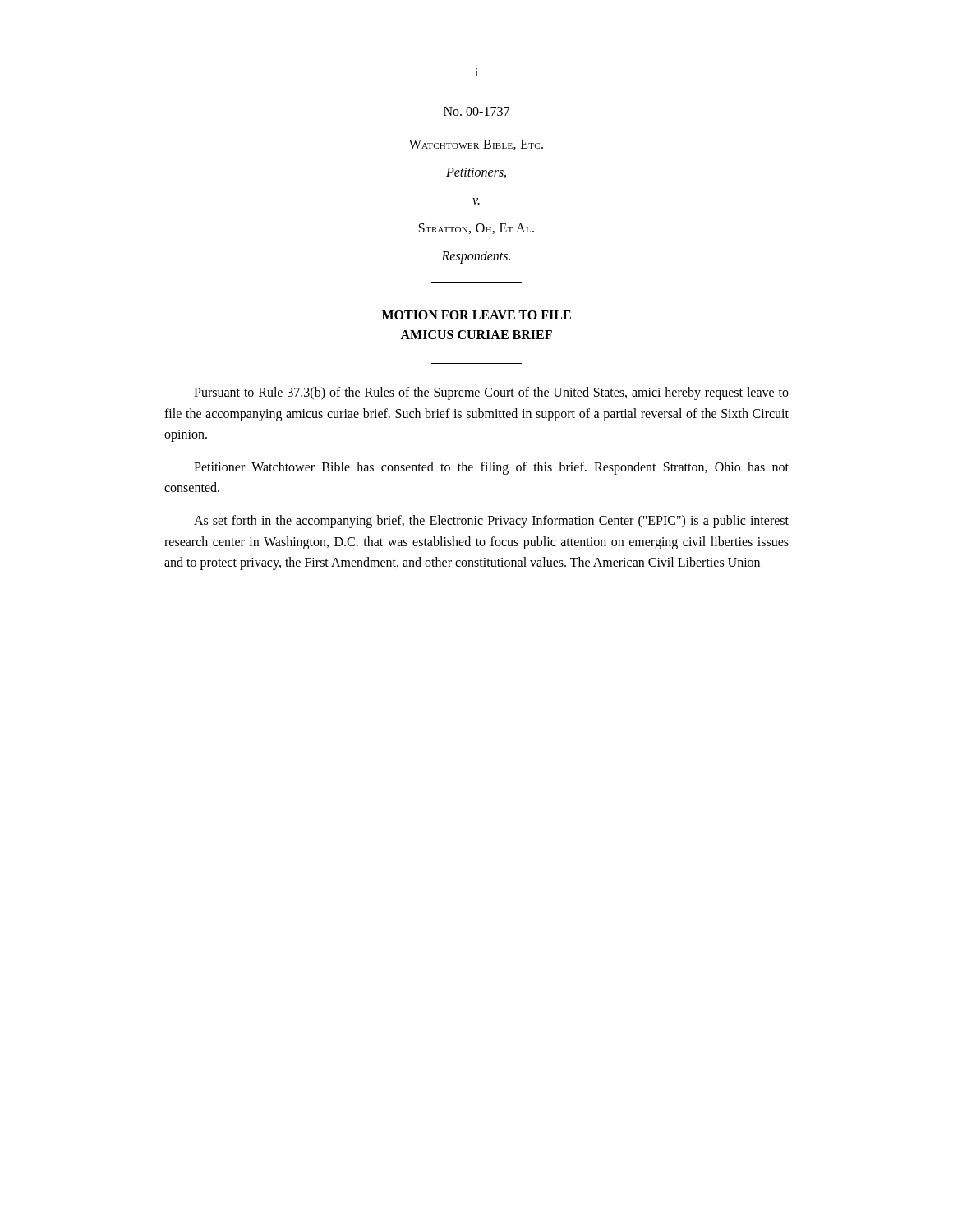Find the text that says "Stratton, Oh, Et Al."
The height and width of the screenshot is (1232, 953).
(476, 228)
